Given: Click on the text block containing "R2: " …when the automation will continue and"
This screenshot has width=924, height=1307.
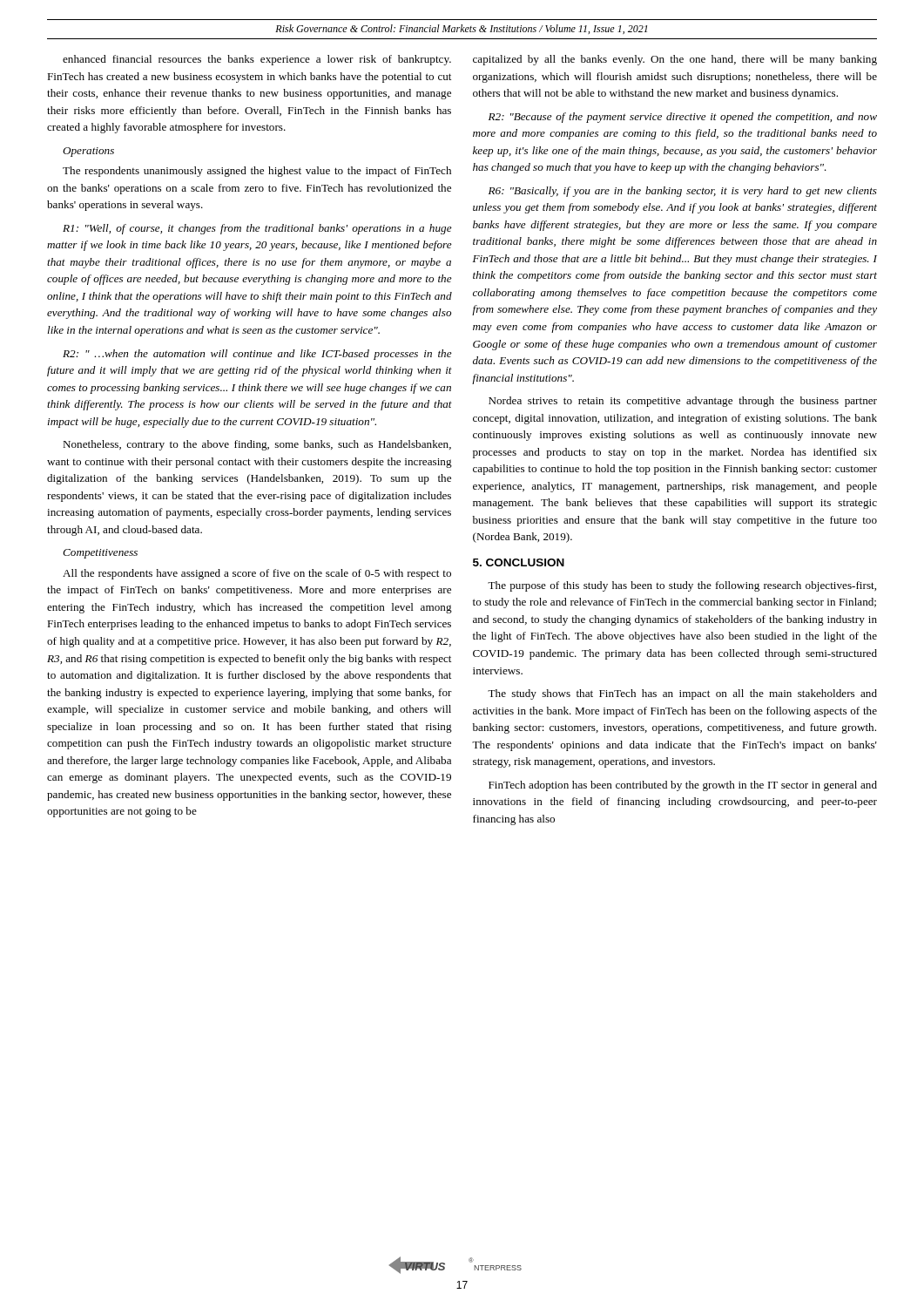Looking at the screenshot, I should click(249, 387).
